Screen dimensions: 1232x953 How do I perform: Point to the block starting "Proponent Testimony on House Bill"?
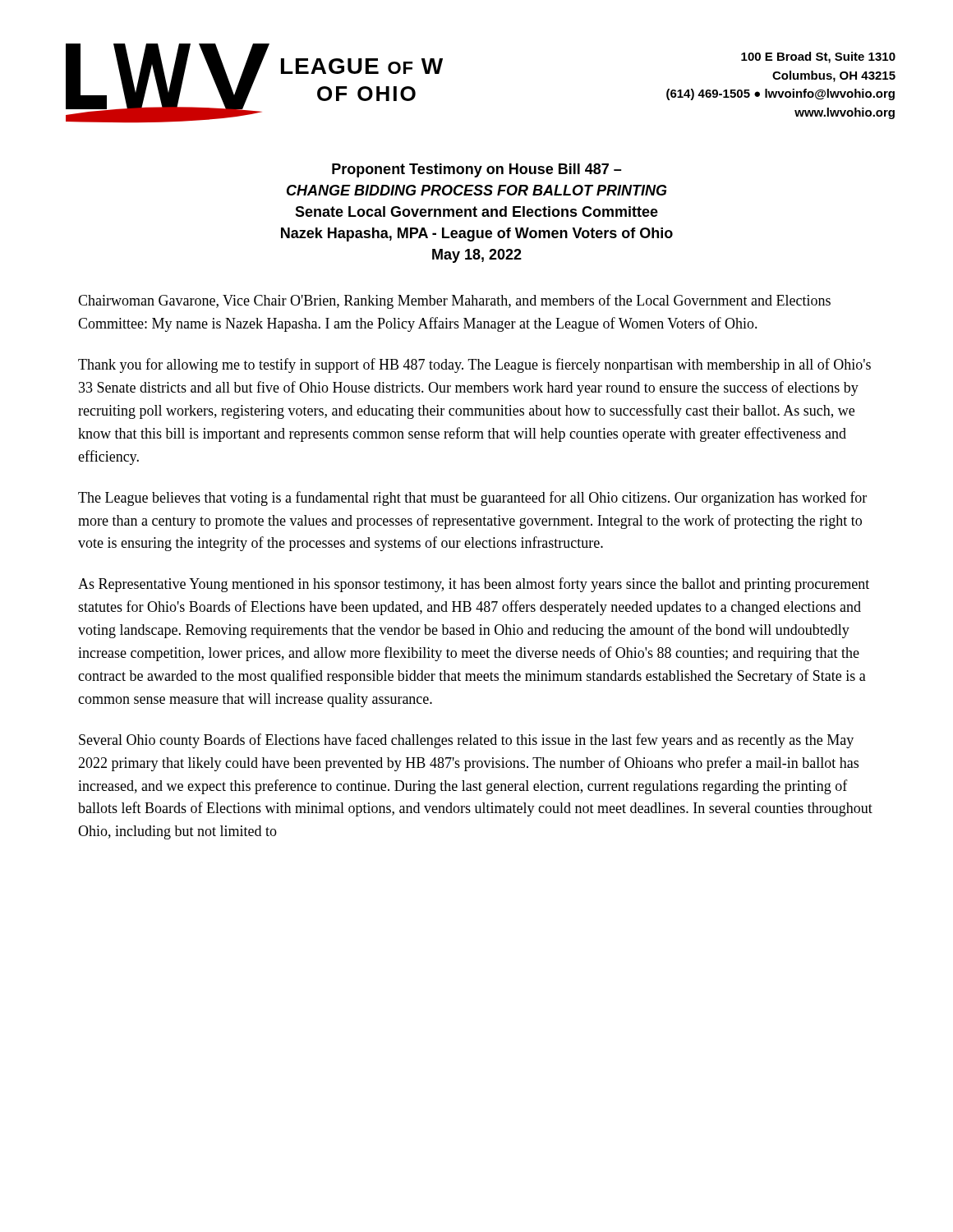476,212
